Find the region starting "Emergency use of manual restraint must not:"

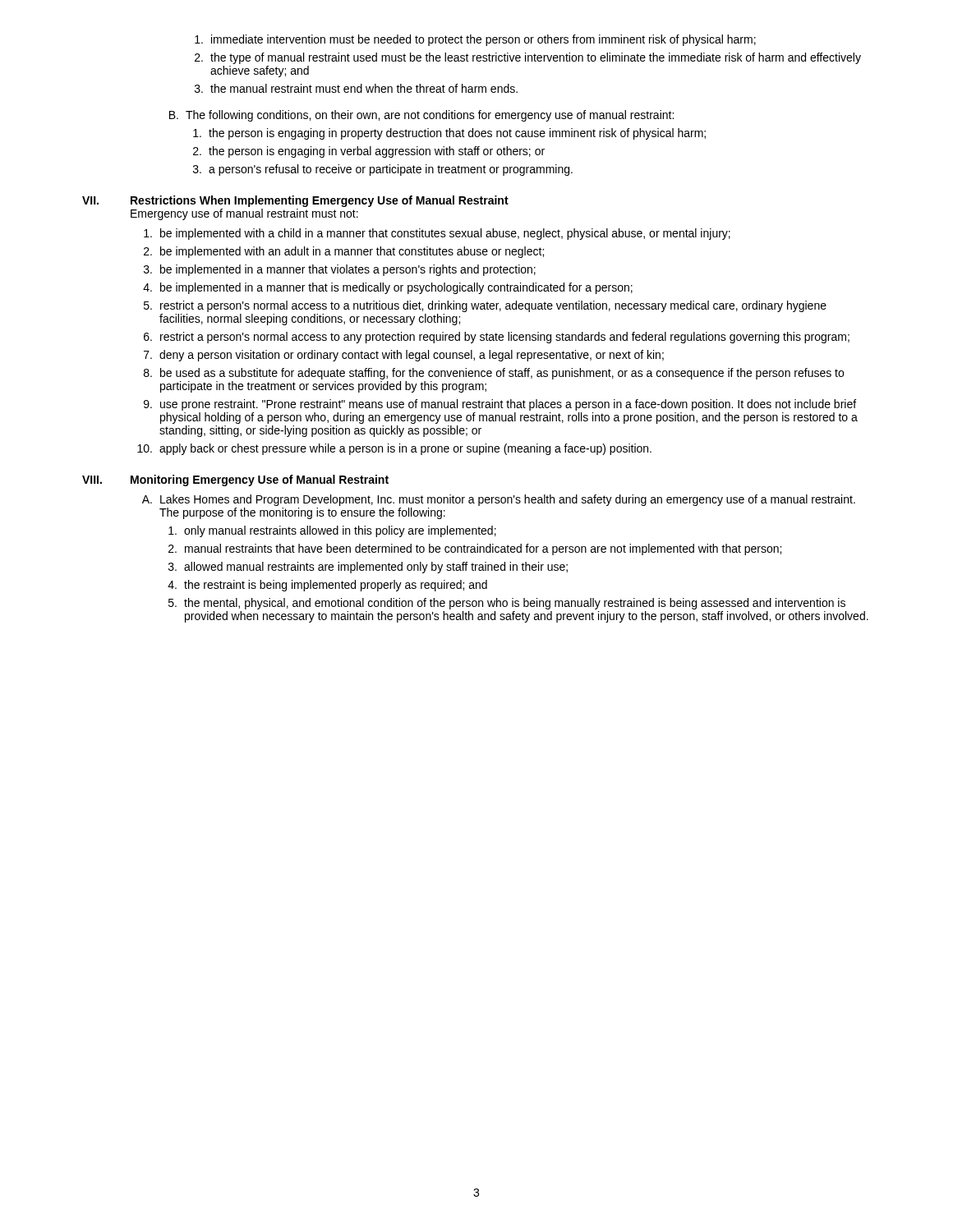pos(244,214)
